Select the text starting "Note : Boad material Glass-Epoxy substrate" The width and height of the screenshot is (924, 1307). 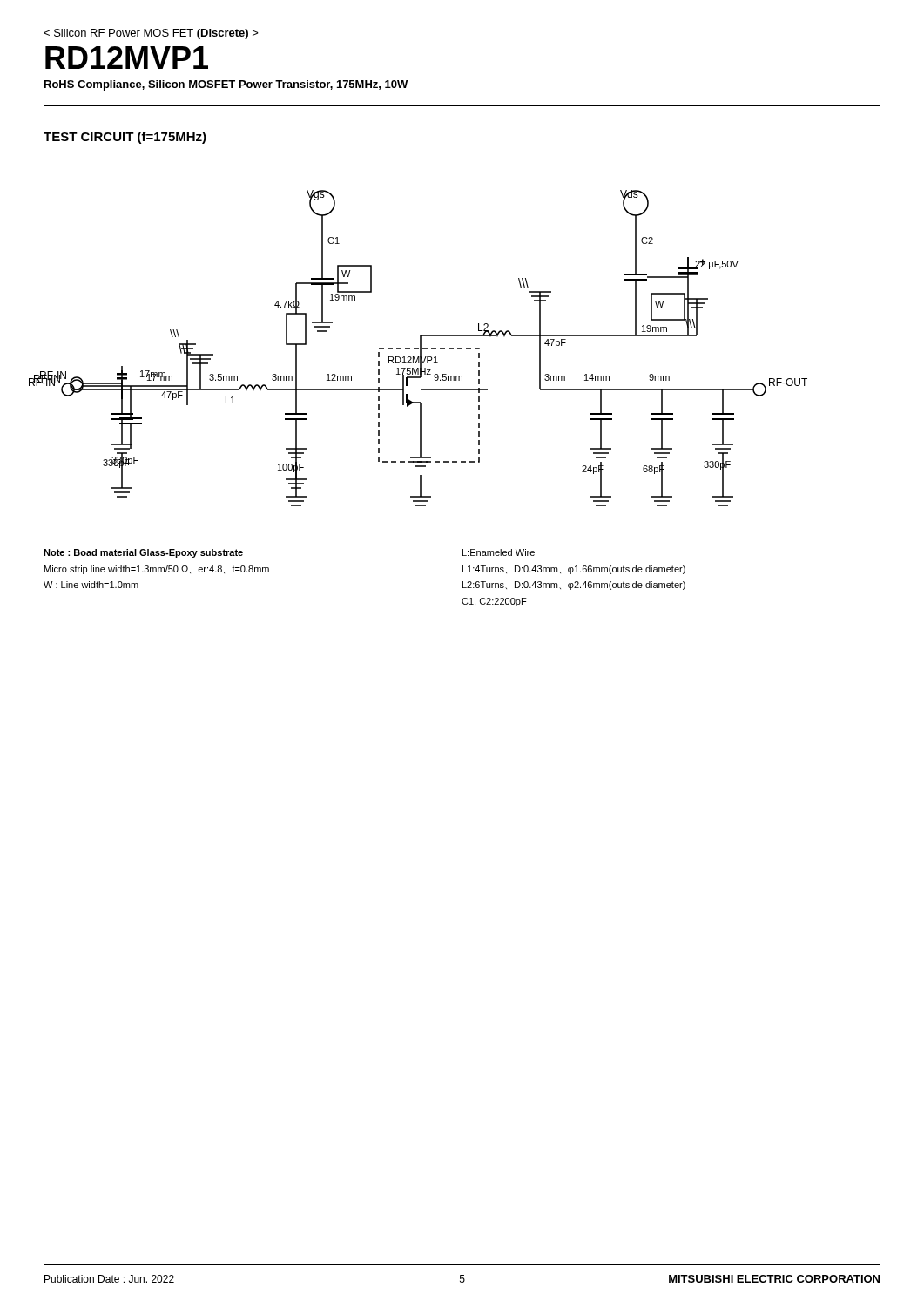pyautogui.click(x=157, y=569)
